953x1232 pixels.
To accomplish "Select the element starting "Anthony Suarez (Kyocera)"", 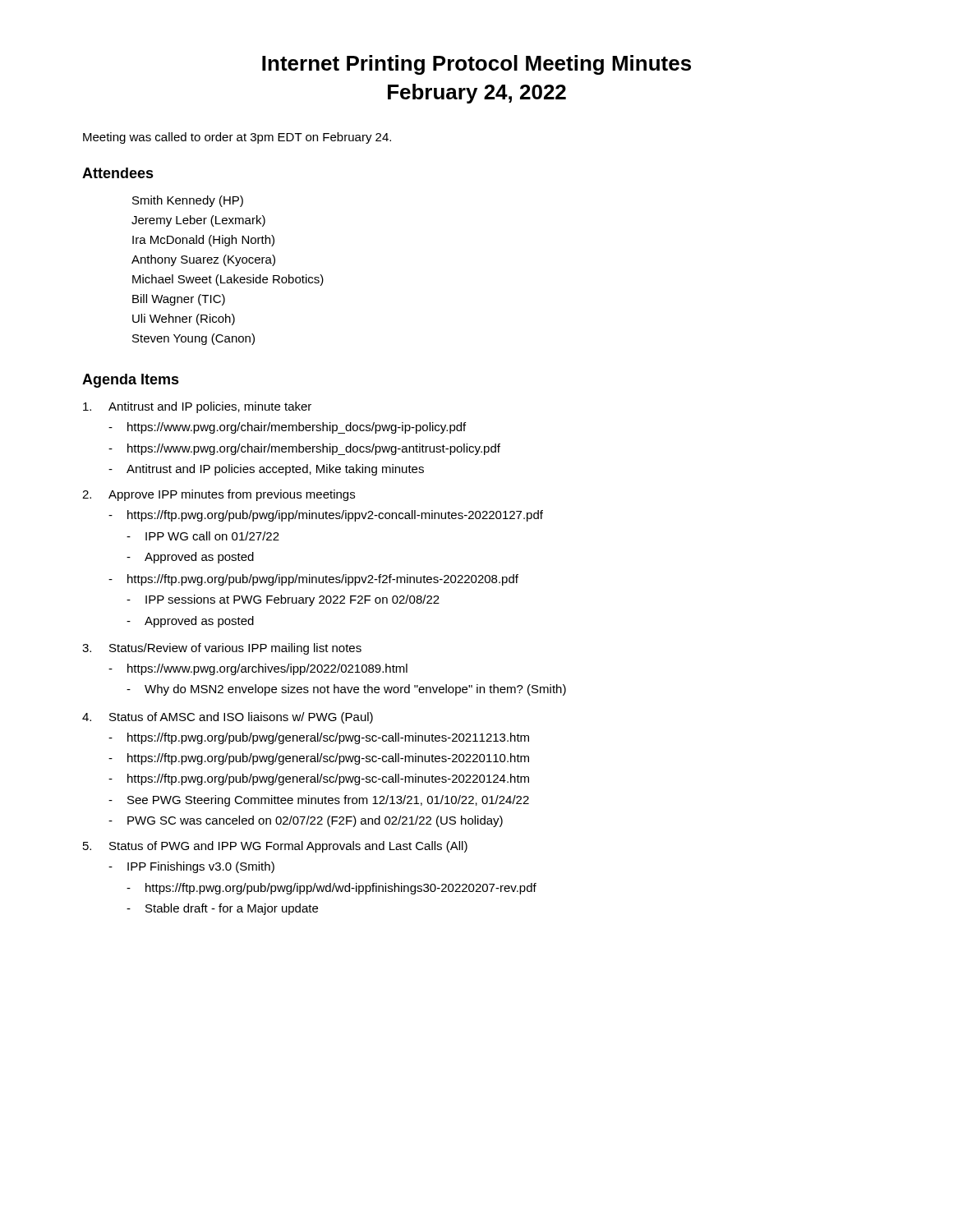I will tap(204, 259).
